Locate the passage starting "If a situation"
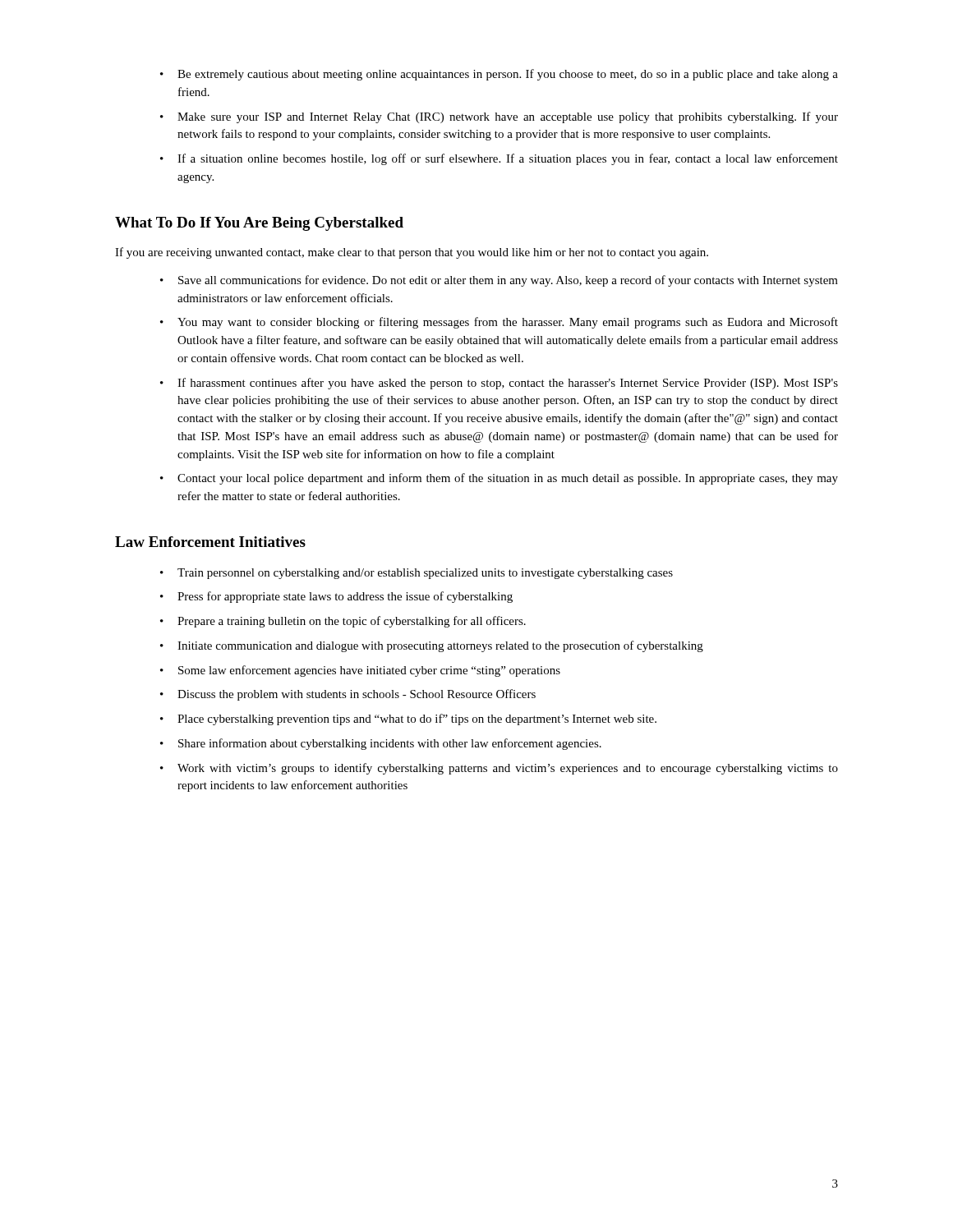 (496, 168)
